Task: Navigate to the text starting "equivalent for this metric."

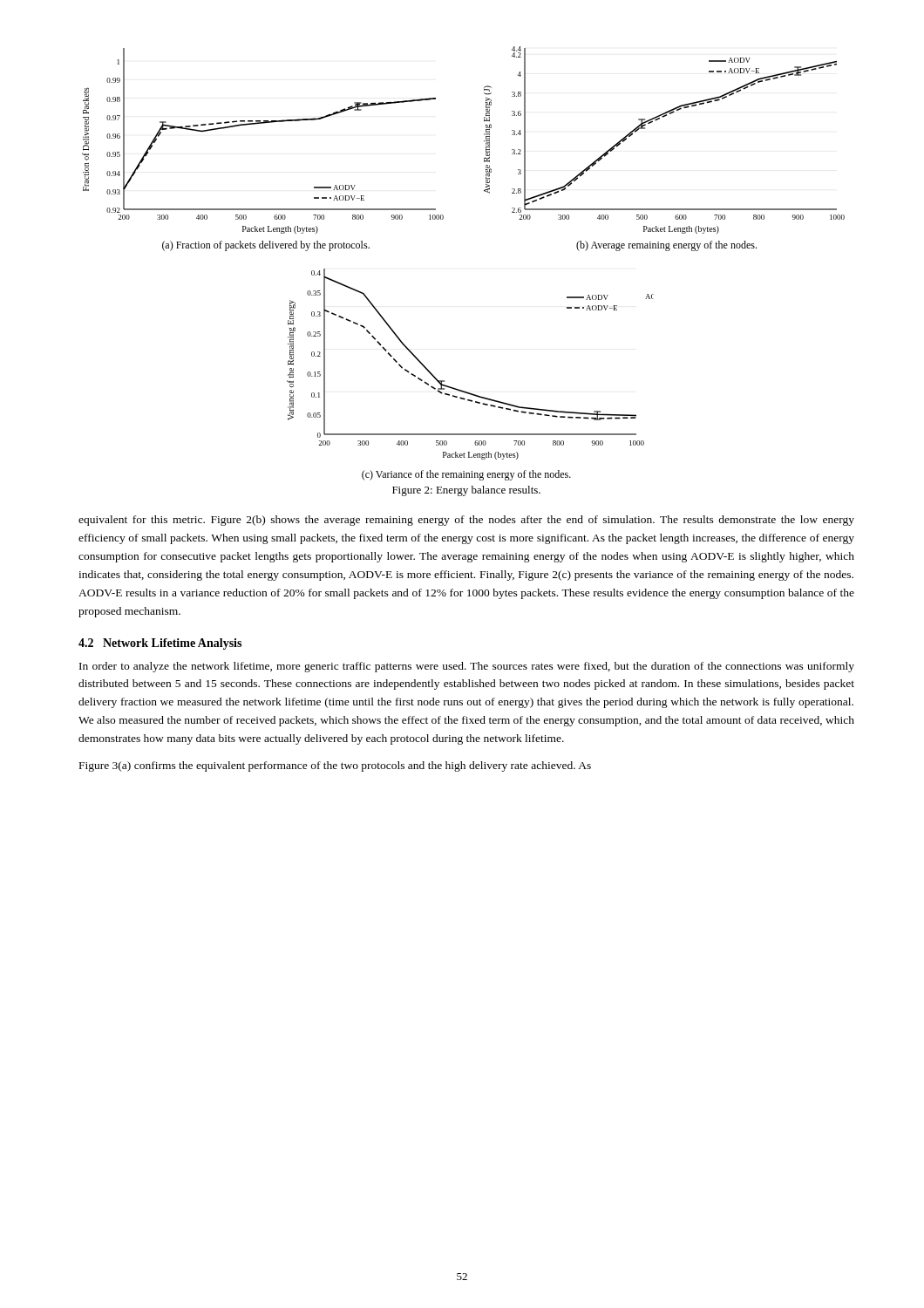Action: click(x=466, y=565)
